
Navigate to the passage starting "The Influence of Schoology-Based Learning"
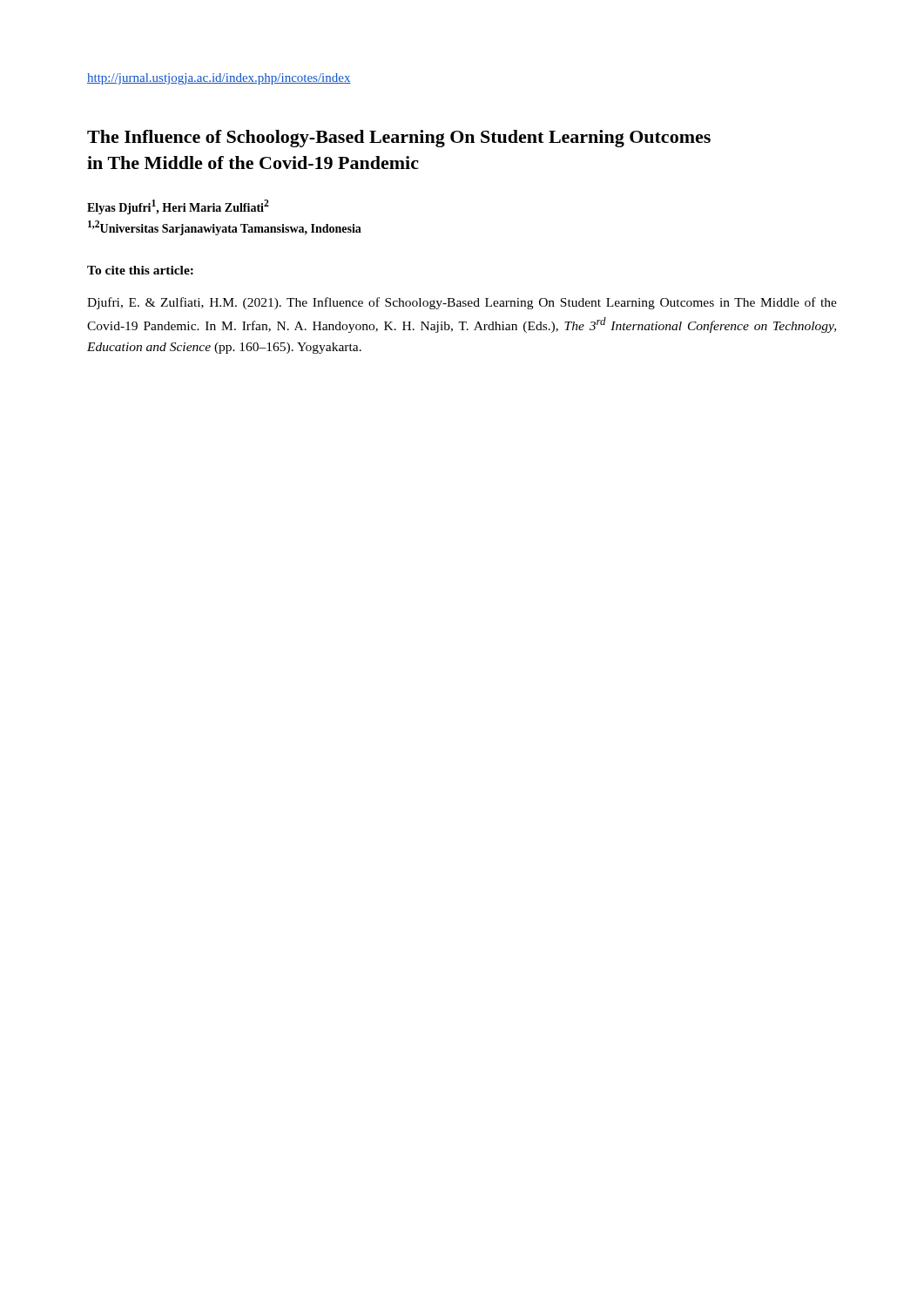pos(399,149)
